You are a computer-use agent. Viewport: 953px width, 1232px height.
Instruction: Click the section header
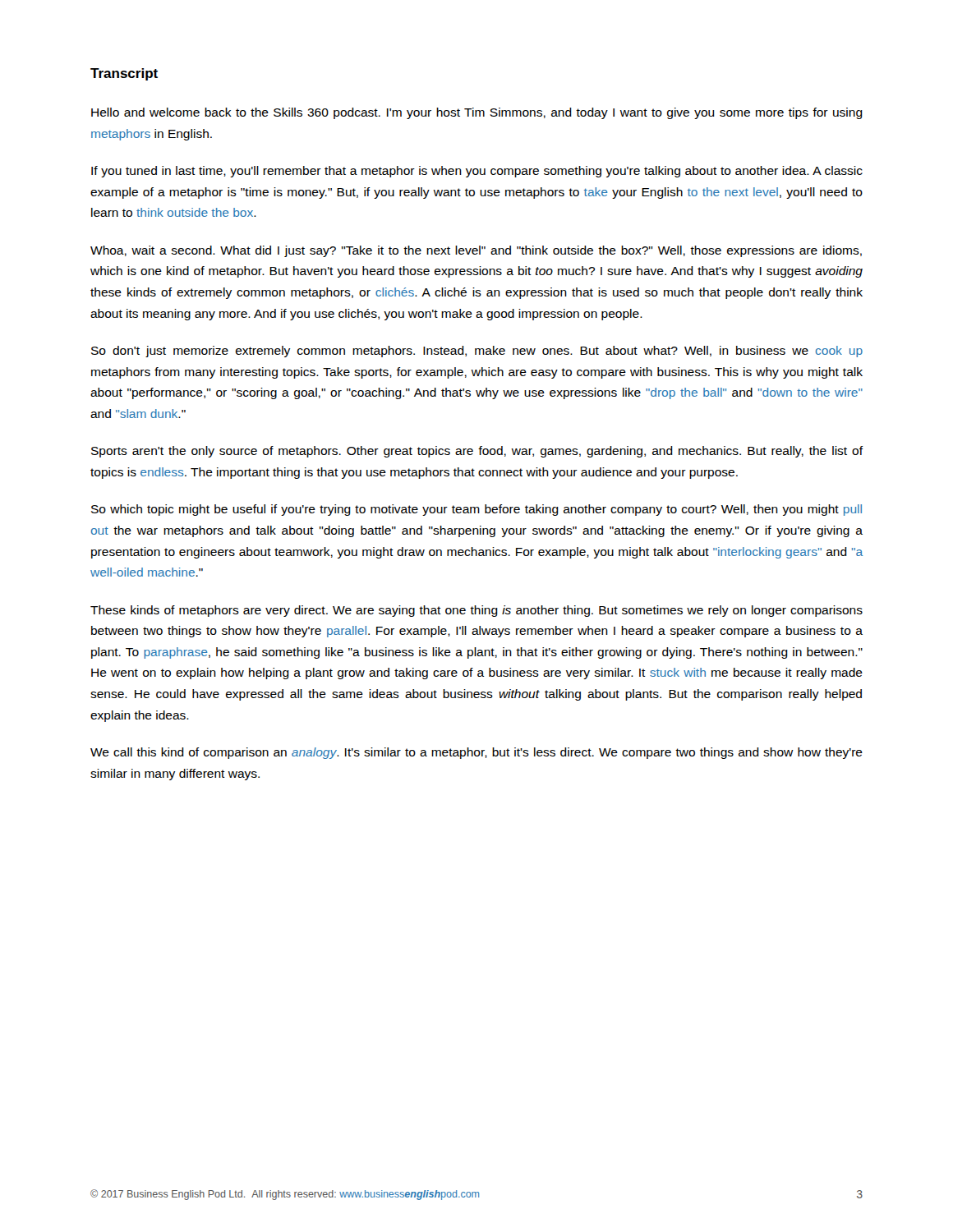click(124, 73)
